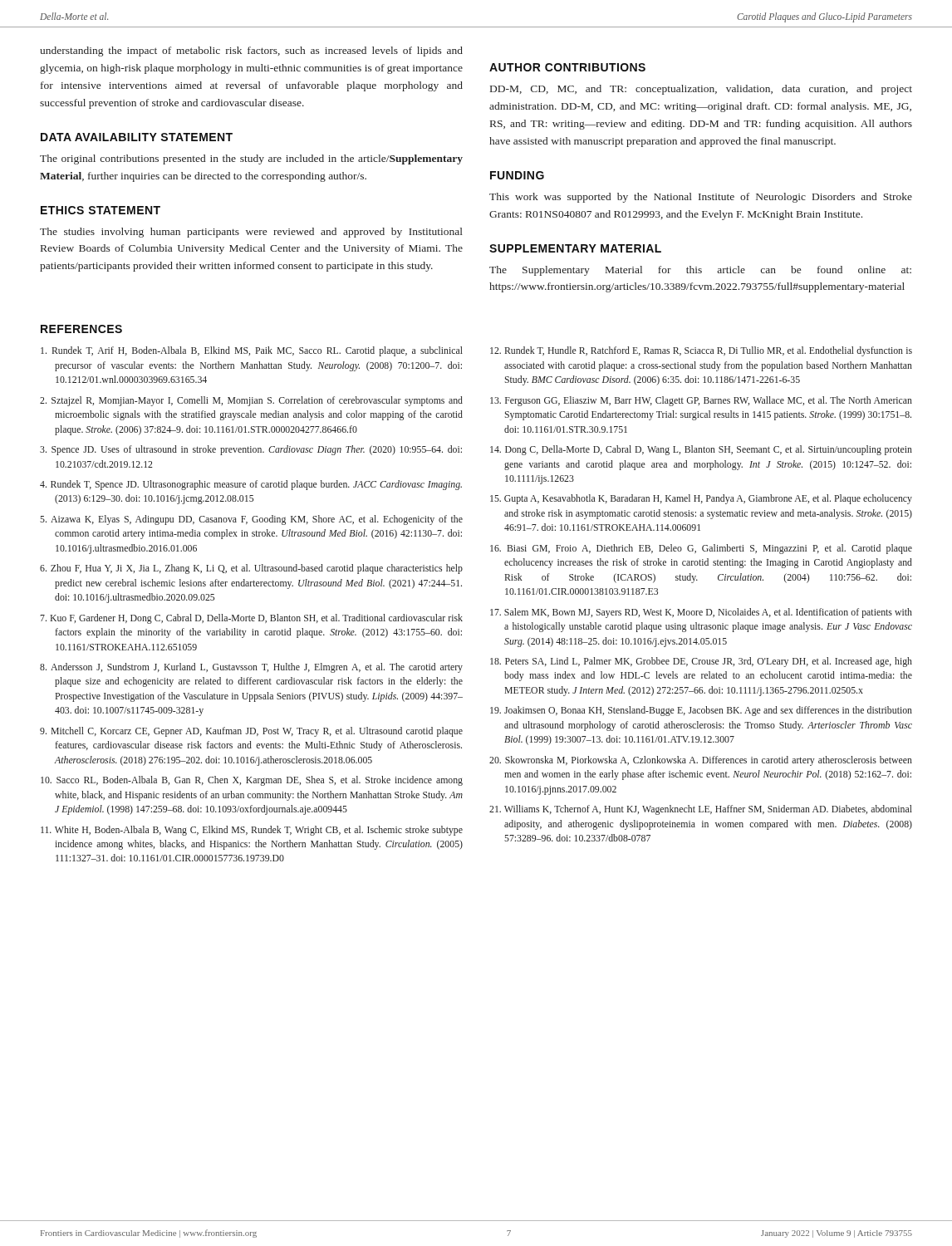Locate the text starting "4. Rundek T,"
Image resolution: width=952 pixels, height=1246 pixels.
pyautogui.click(x=251, y=492)
